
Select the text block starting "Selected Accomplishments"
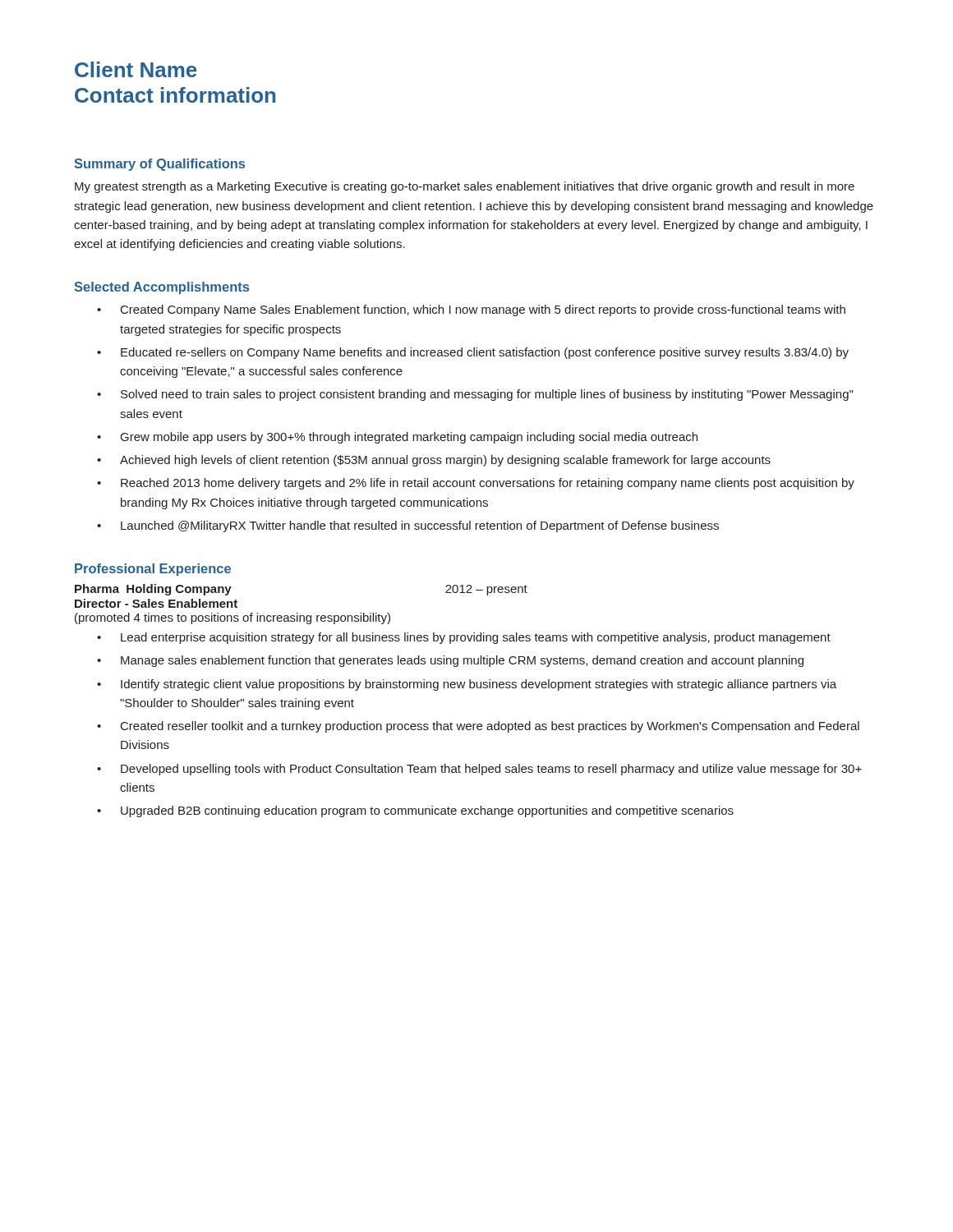162,287
